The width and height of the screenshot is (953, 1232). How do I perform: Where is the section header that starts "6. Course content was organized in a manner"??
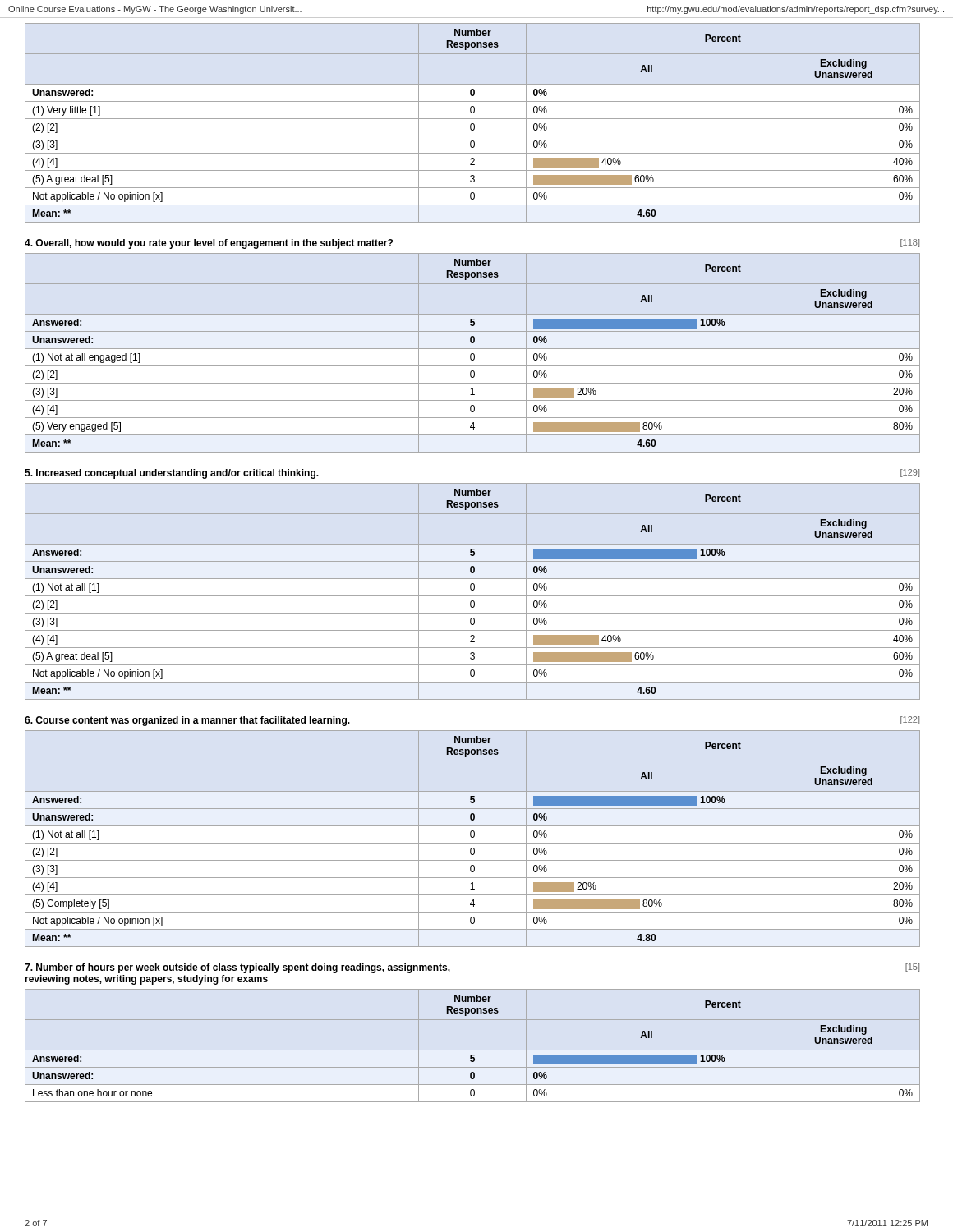coord(472,720)
